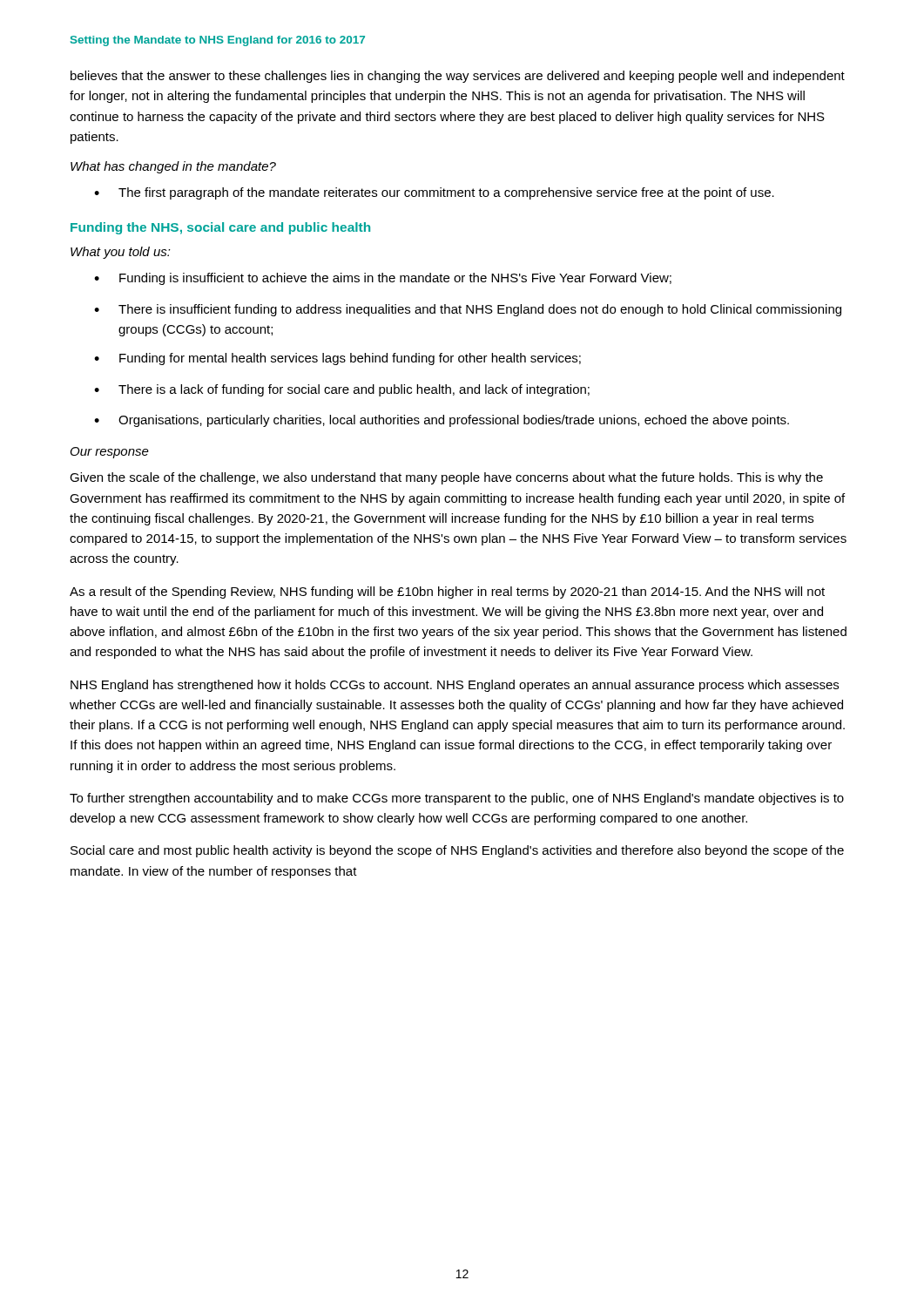Viewport: 924px width, 1307px height.
Task: Click where it says "What you told us:"
Action: [x=120, y=252]
